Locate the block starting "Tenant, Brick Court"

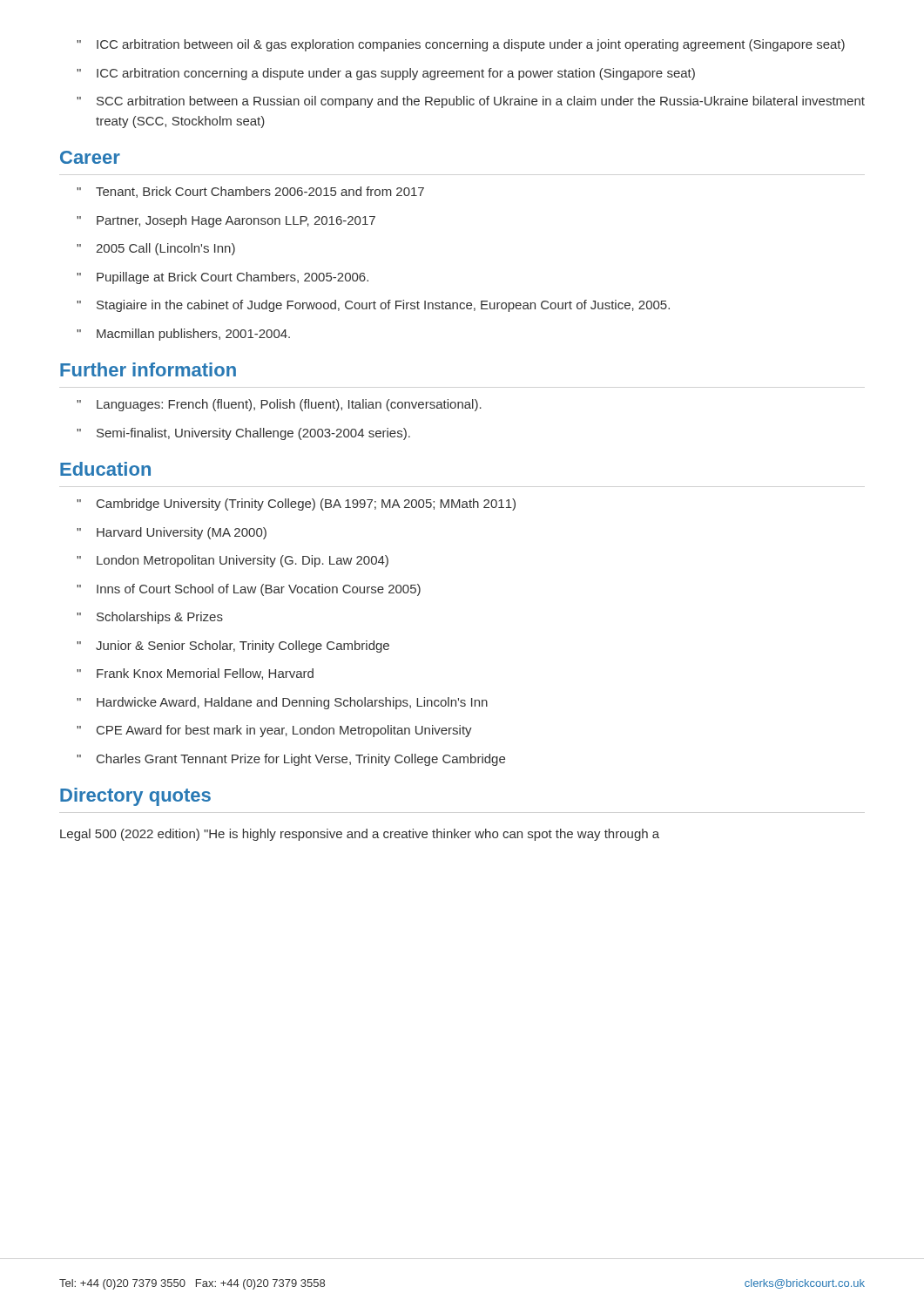(250, 192)
